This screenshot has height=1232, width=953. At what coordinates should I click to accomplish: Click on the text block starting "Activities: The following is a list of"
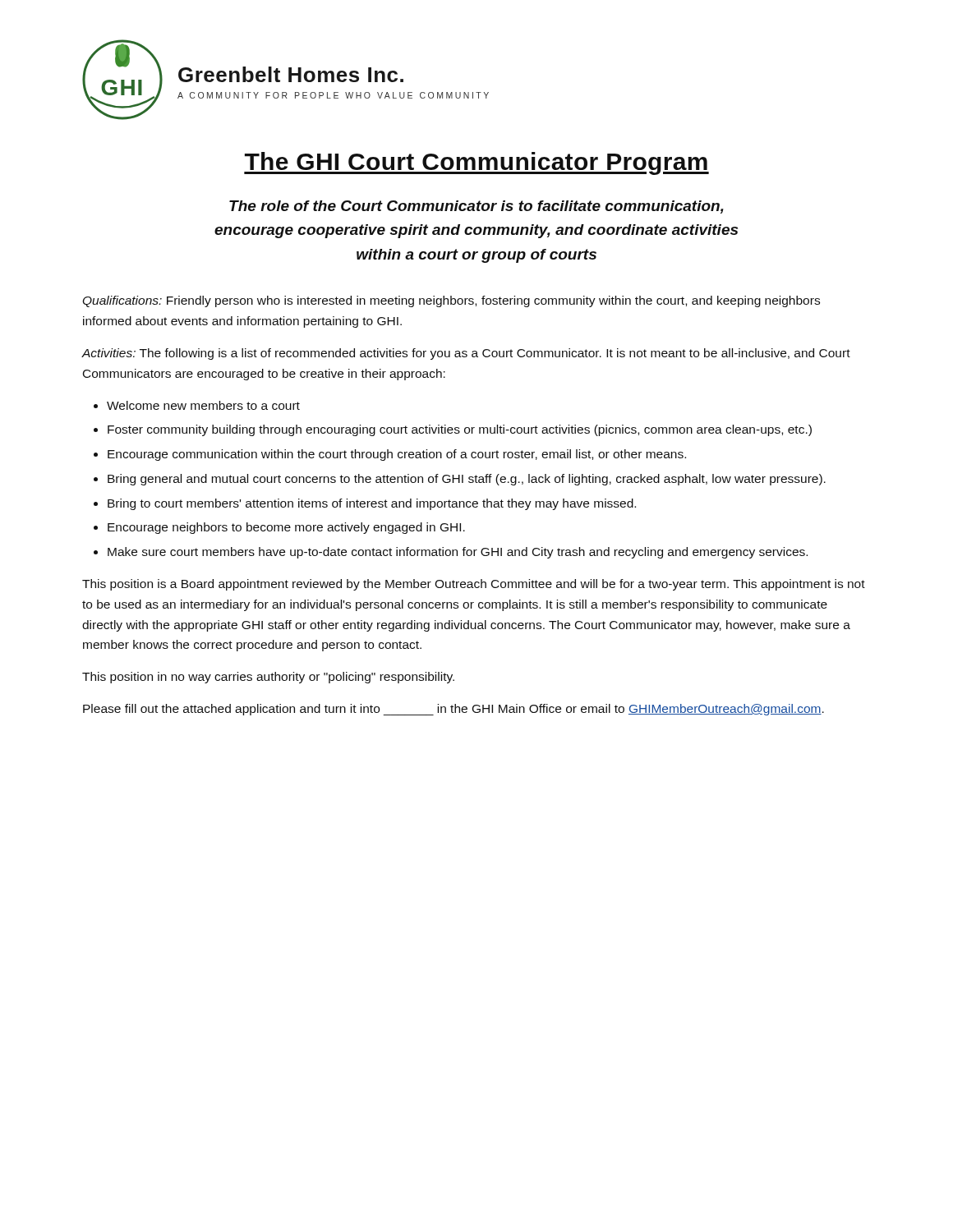pyautogui.click(x=466, y=363)
